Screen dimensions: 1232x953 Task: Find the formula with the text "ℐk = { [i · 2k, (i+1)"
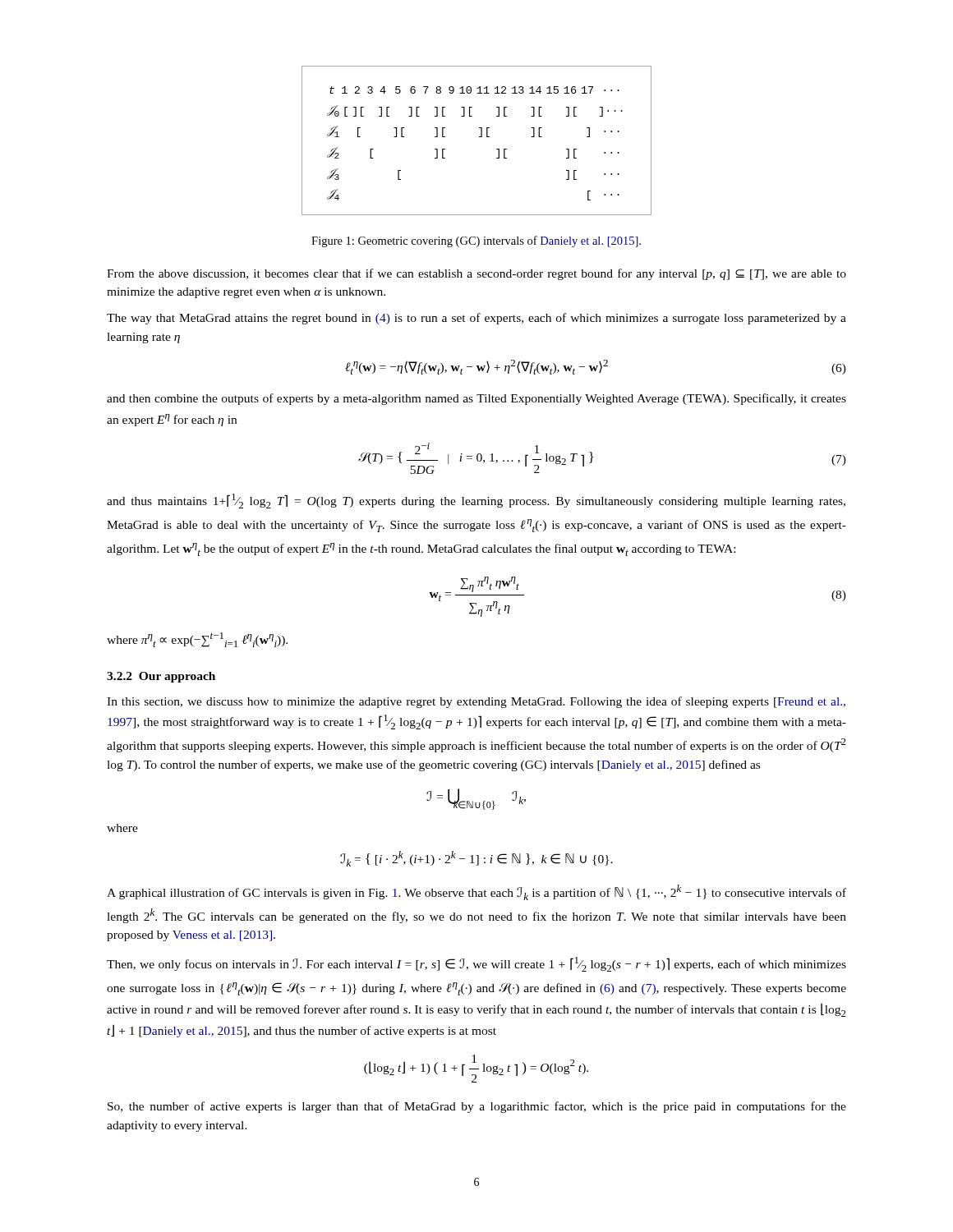point(476,859)
